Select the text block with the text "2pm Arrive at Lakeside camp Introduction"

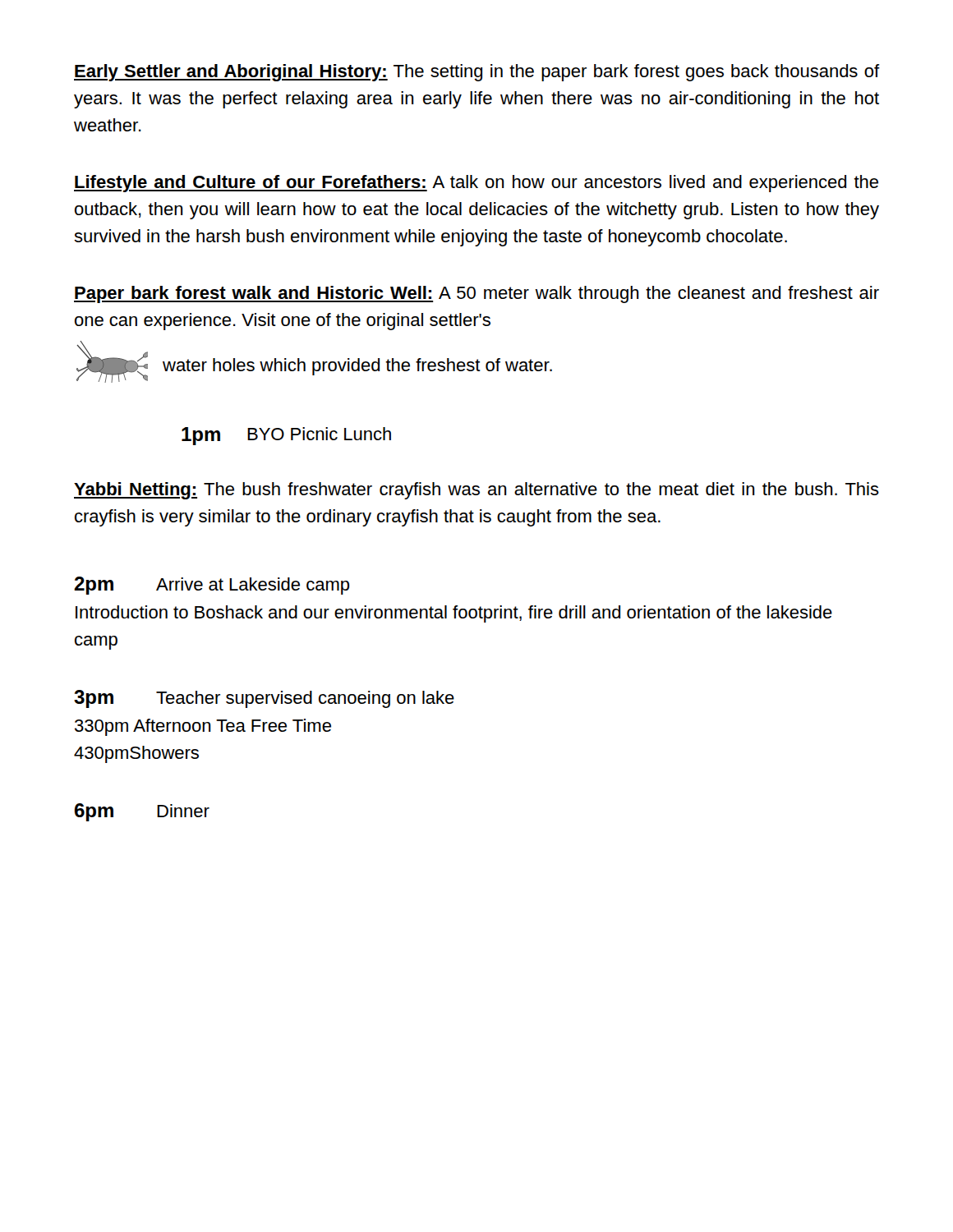click(x=476, y=611)
